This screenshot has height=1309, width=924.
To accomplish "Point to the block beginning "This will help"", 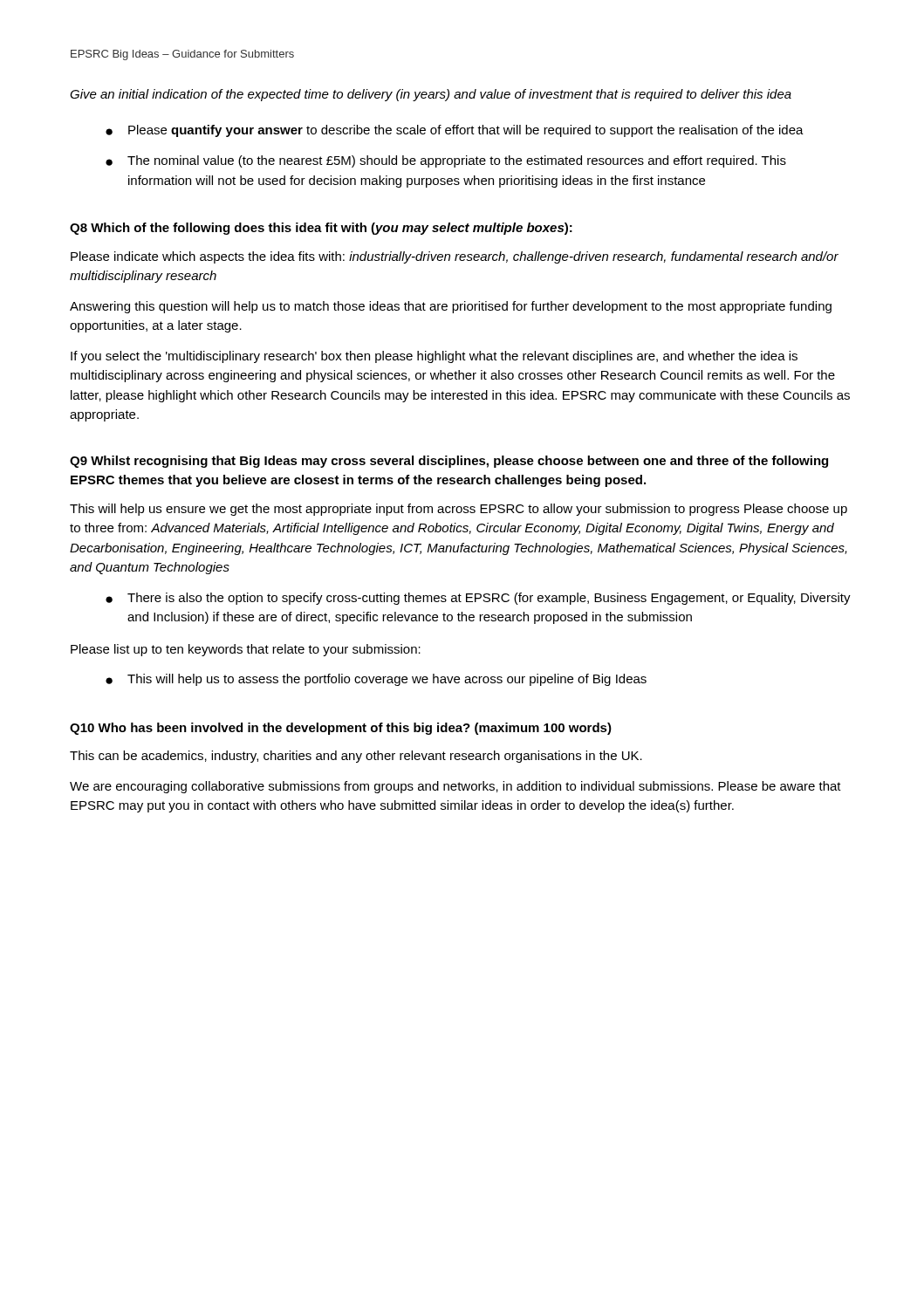I will coord(459,537).
